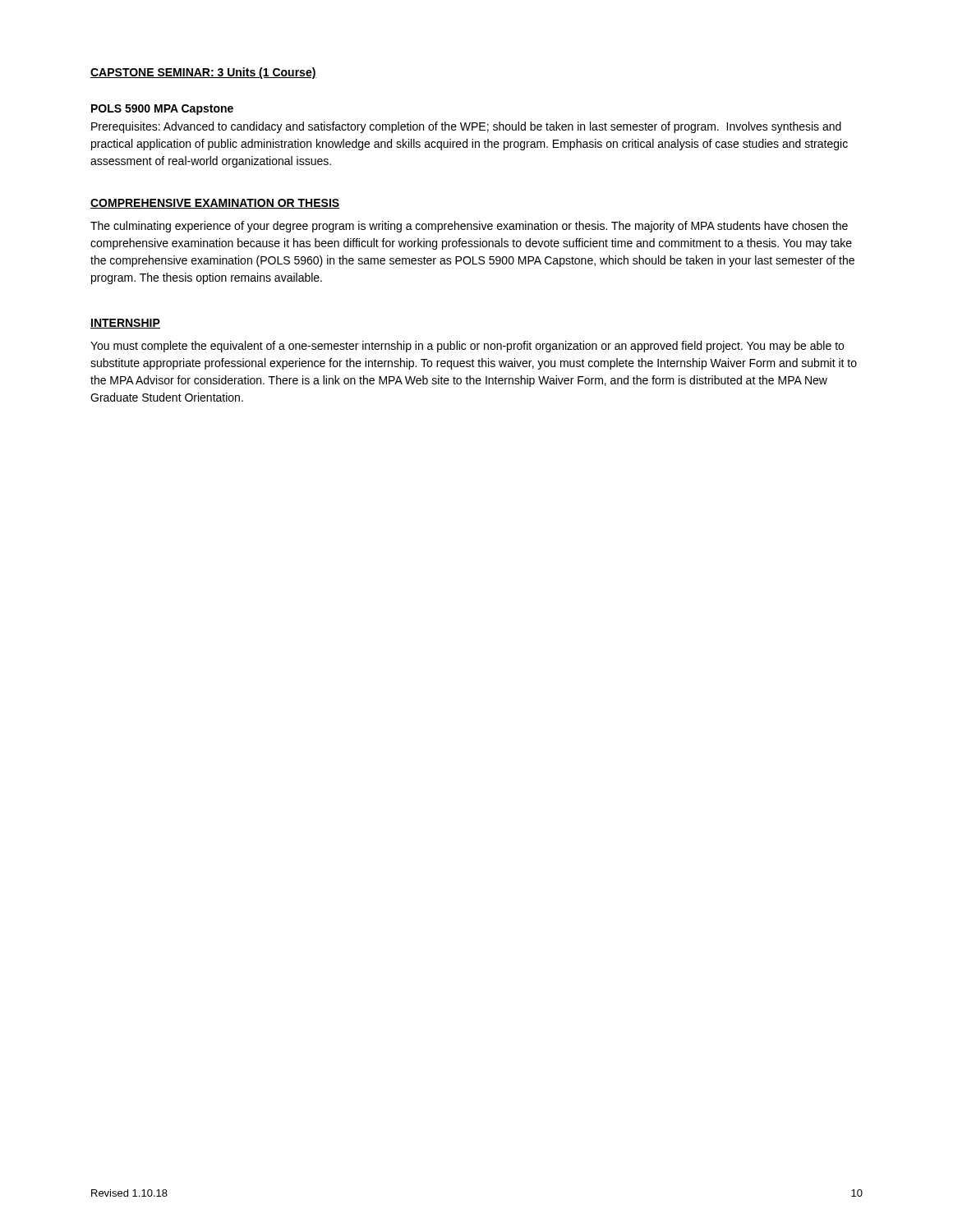Locate the element starting "CAPSTONE SEMINAR: 3 Units (1 Course)"

pos(203,73)
